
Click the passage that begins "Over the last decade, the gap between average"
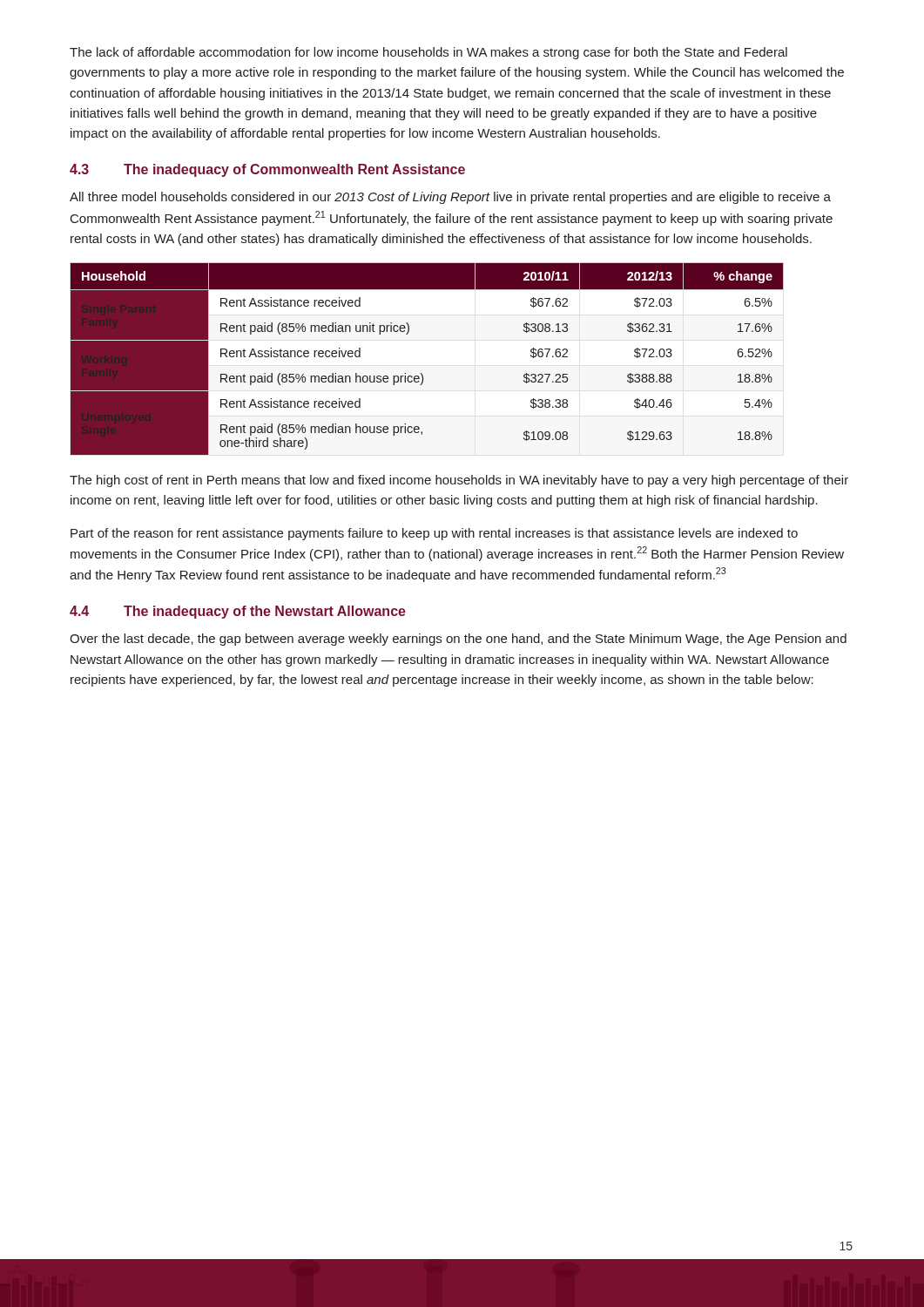pyautogui.click(x=458, y=659)
